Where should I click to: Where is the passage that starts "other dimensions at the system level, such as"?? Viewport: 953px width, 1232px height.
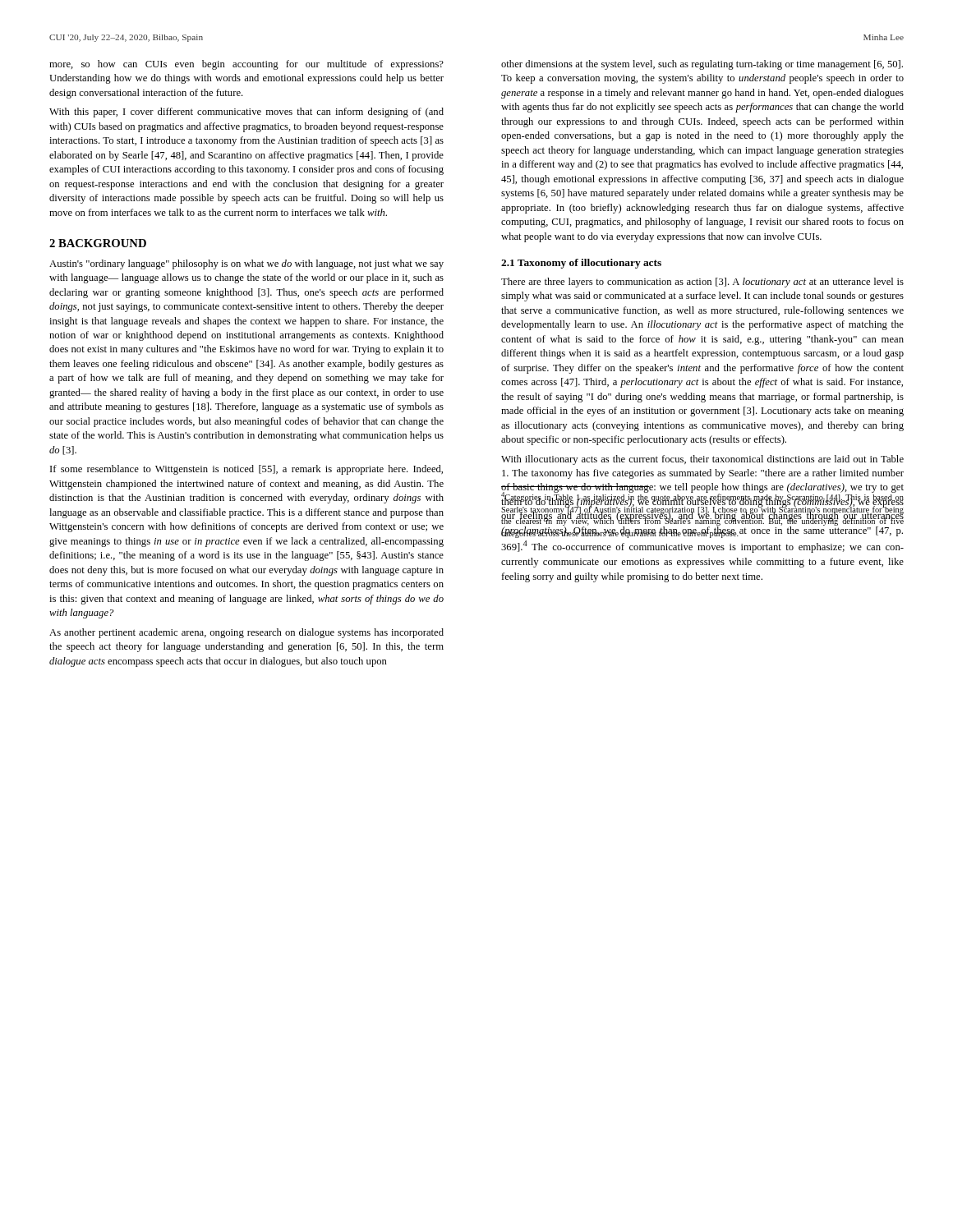click(702, 151)
